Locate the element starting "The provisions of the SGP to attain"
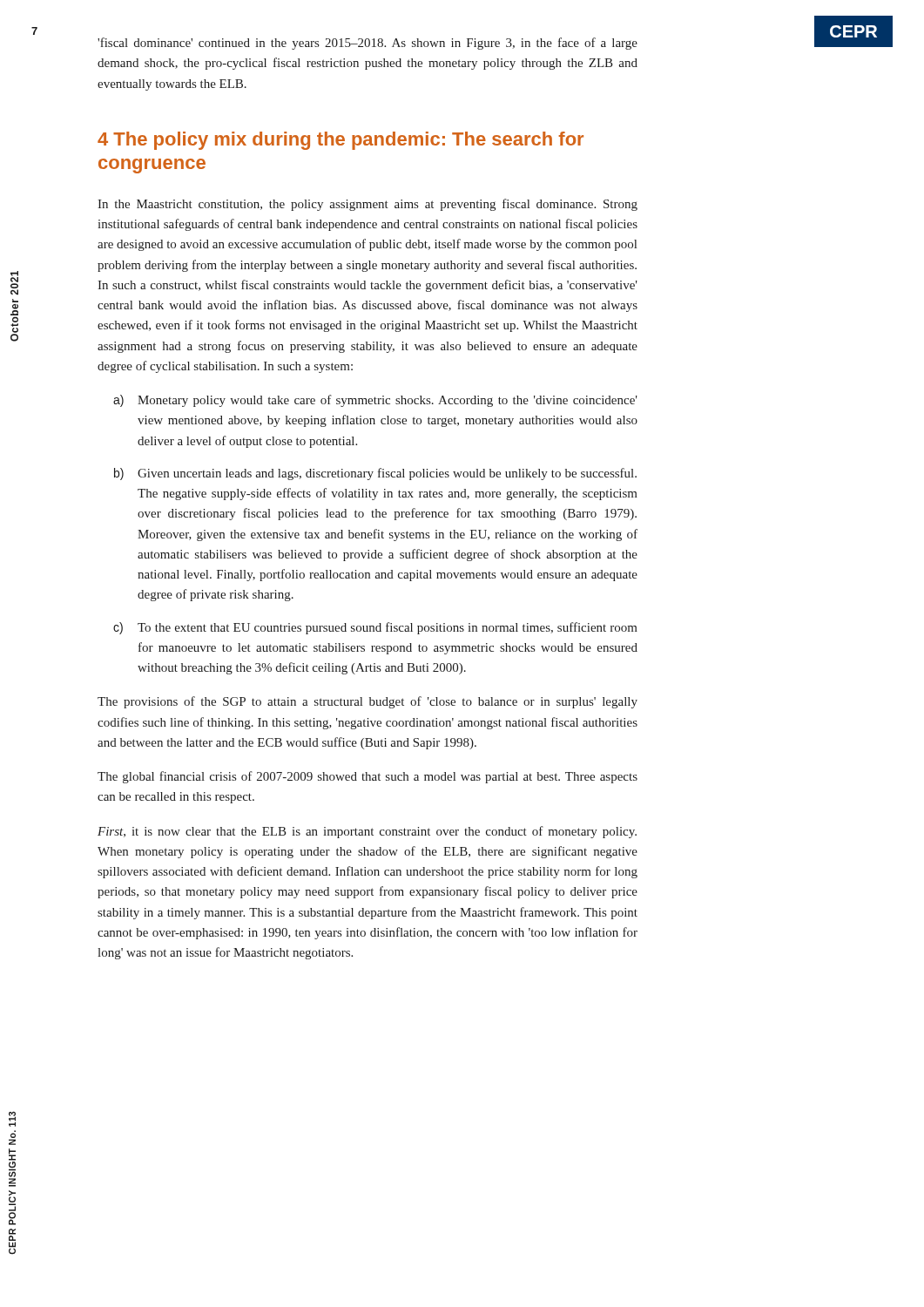The width and height of the screenshot is (924, 1307). (x=368, y=722)
